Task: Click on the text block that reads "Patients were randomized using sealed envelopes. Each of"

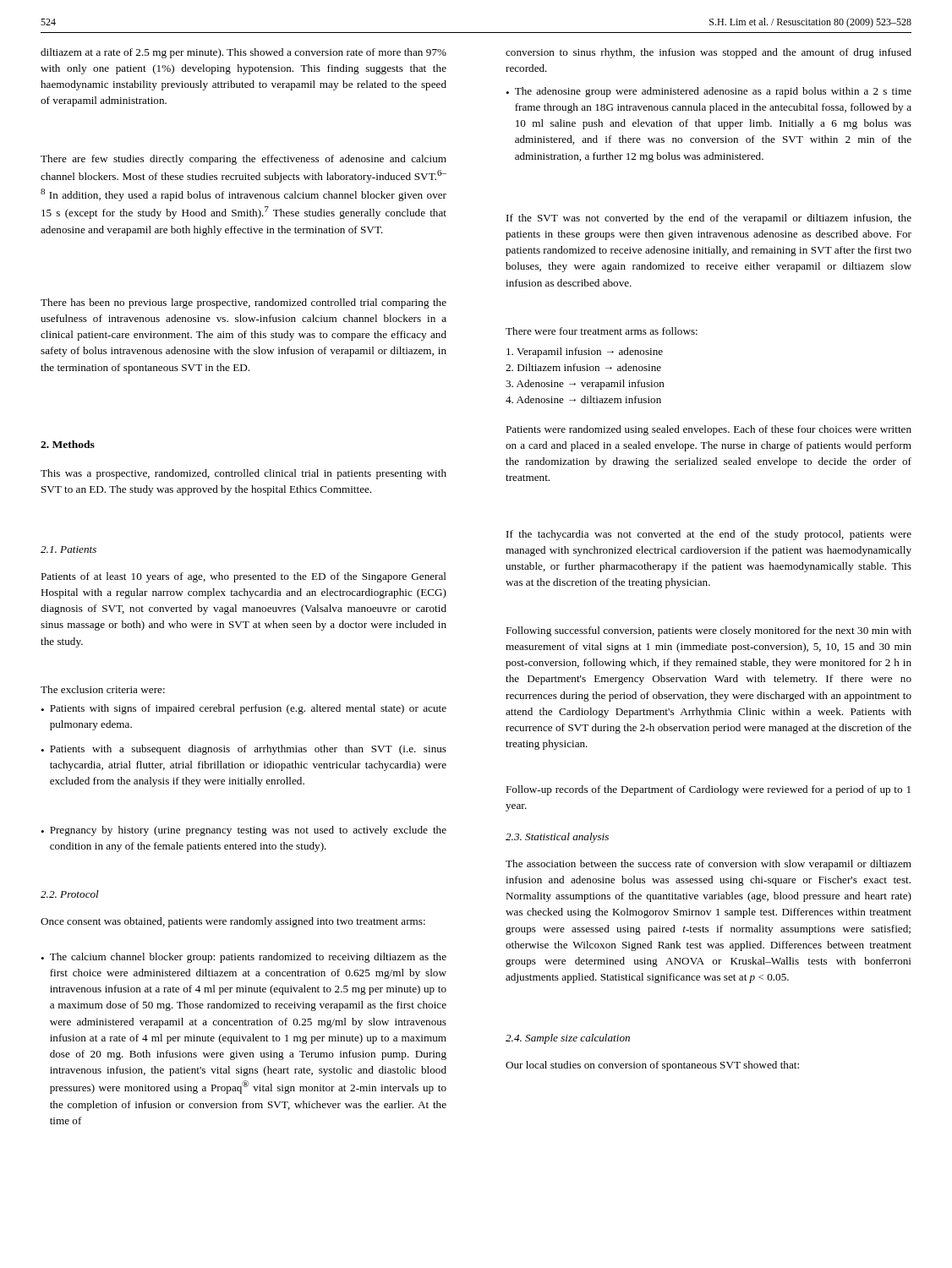Action: (709, 453)
